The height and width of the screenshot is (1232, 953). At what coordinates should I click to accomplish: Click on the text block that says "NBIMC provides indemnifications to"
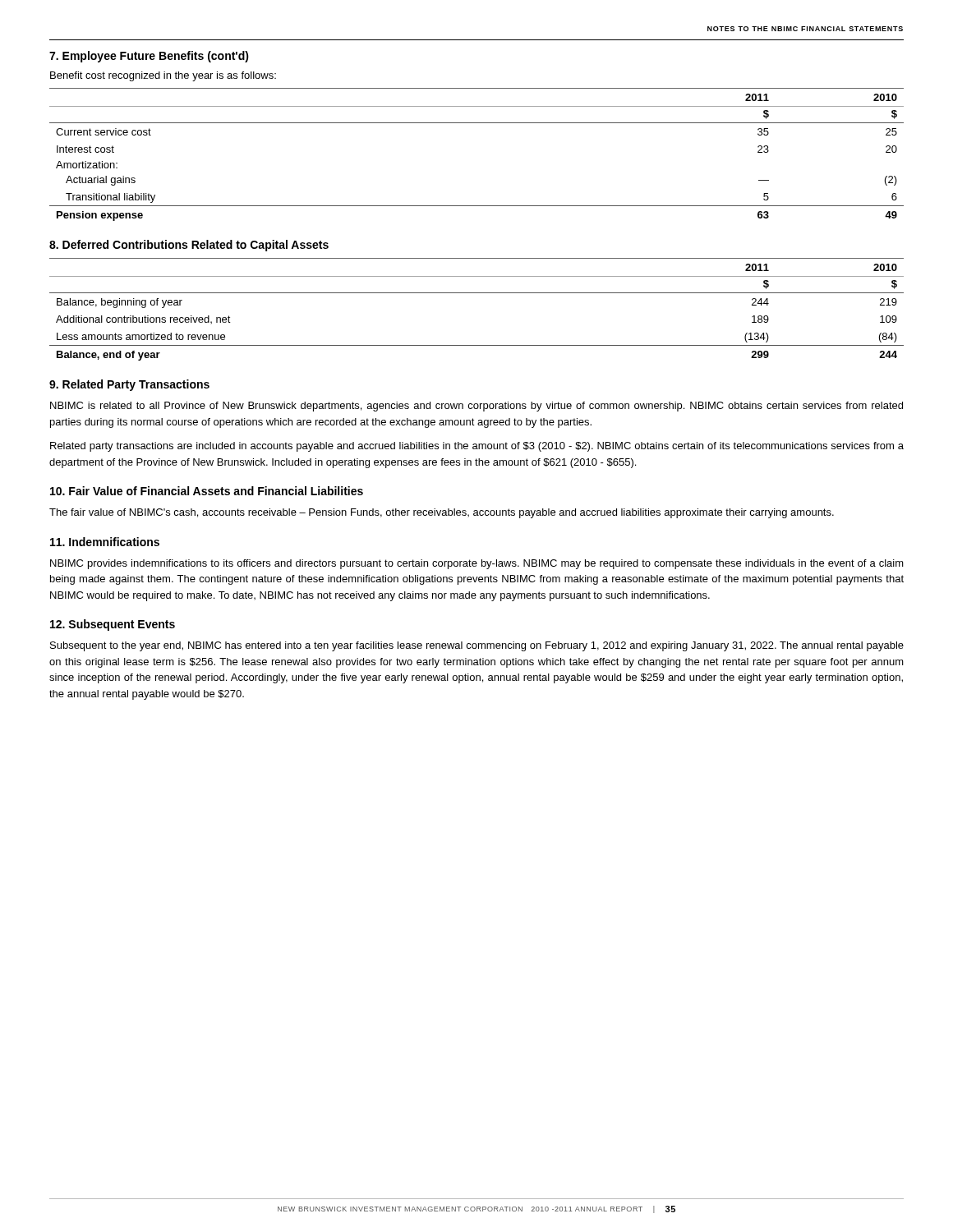pyautogui.click(x=476, y=579)
